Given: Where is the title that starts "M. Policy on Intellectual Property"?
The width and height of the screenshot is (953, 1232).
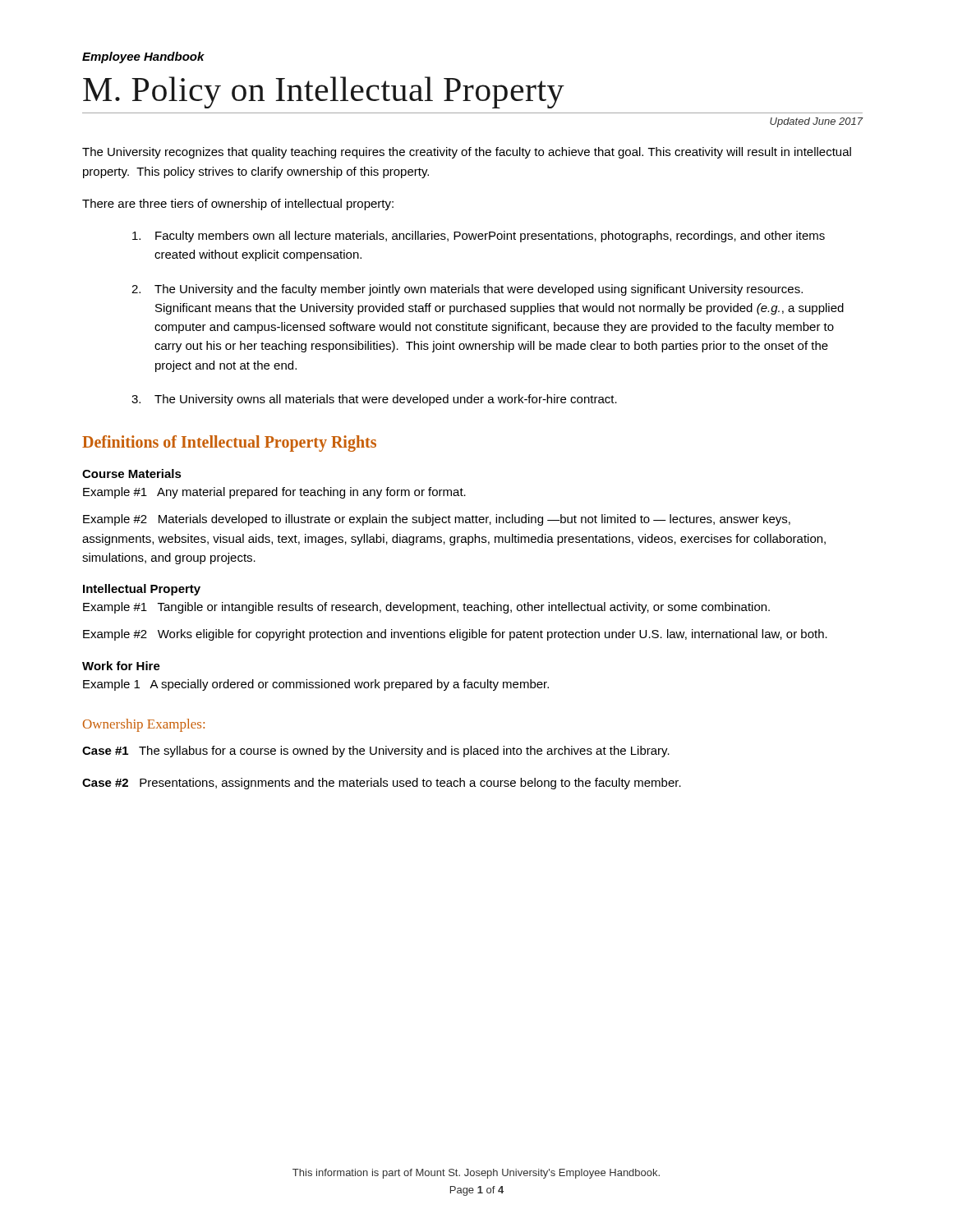Looking at the screenshot, I should coord(472,99).
